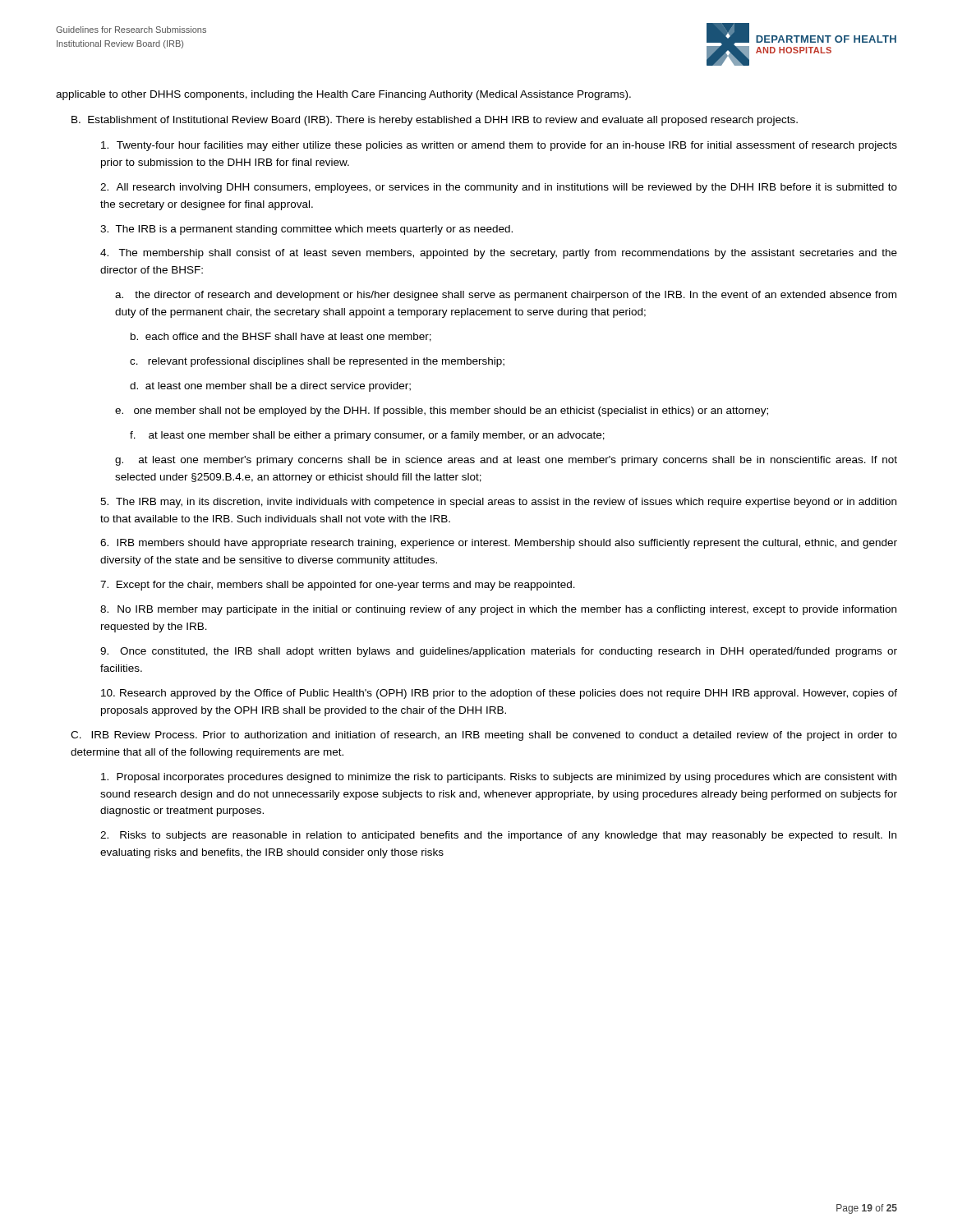Click on the list item that reads "Proposal incorporates procedures designed to minimize"
Viewport: 953px width, 1232px height.
[x=476, y=794]
